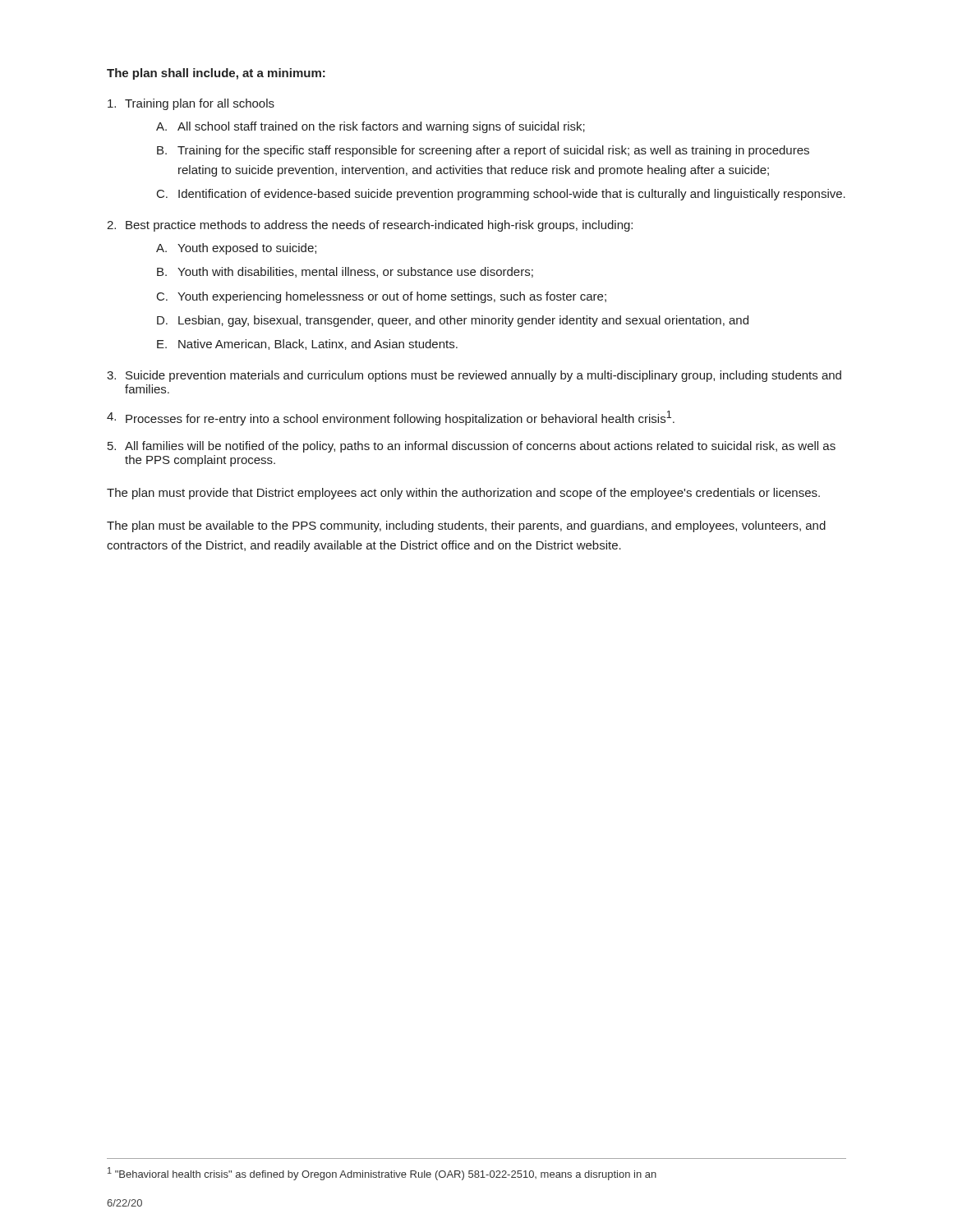Locate the list item that reads "4. Processes for re-entry into"
Screen dimensions: 1232x953
[476, 417]
